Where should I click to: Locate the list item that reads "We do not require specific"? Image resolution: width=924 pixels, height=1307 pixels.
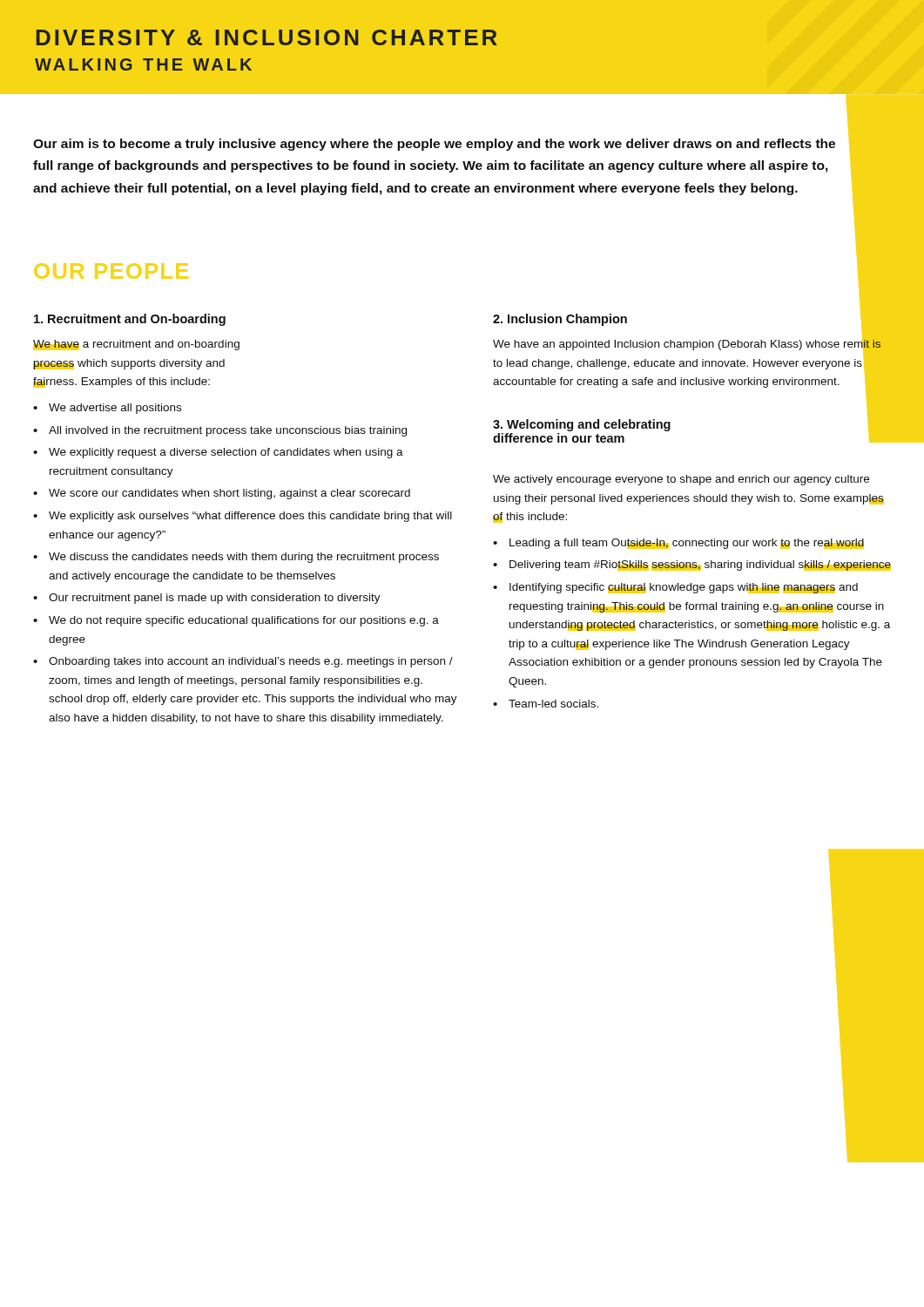click(x=244, y=629)
